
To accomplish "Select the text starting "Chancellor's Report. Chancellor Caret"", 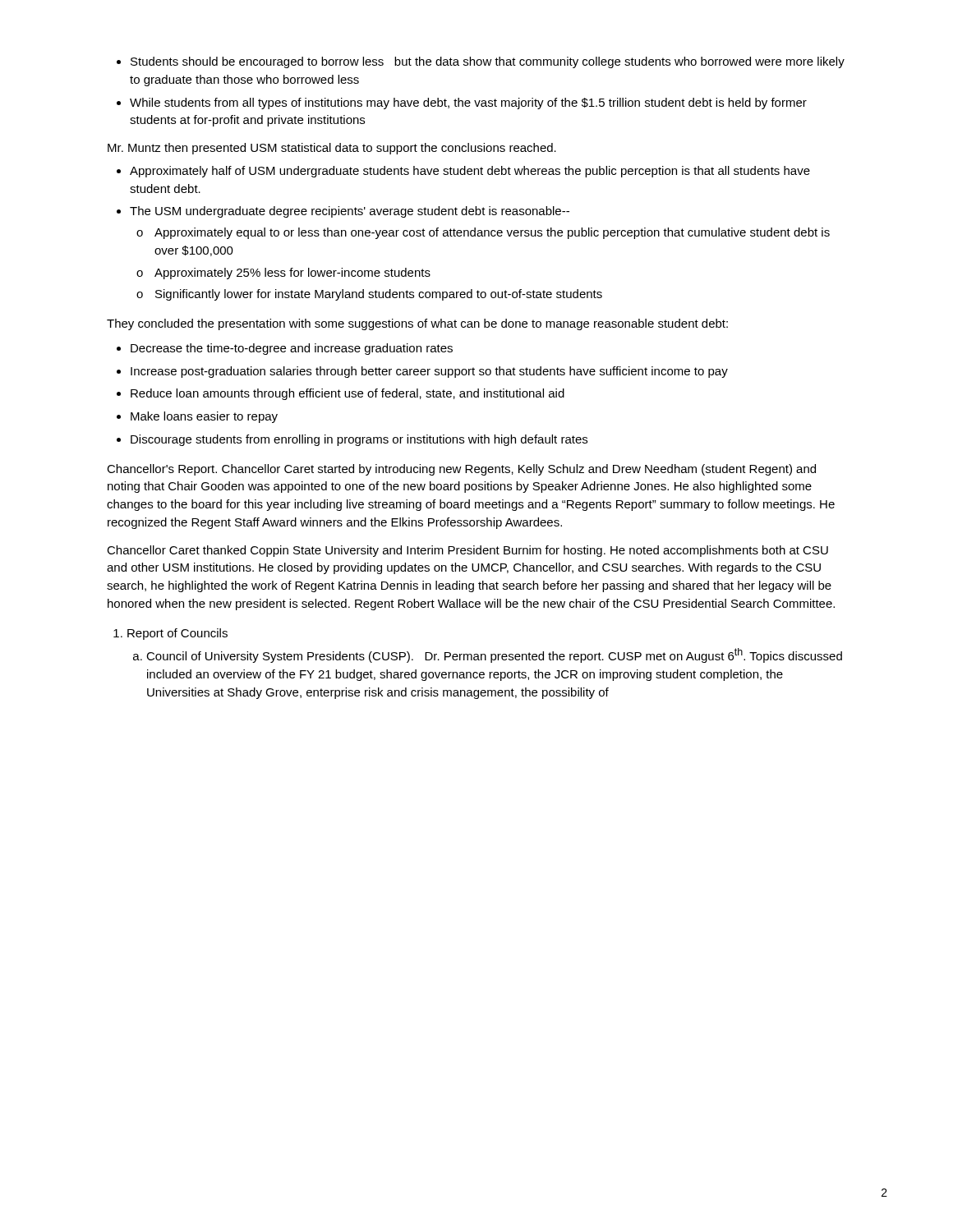I will pos(471,495).
